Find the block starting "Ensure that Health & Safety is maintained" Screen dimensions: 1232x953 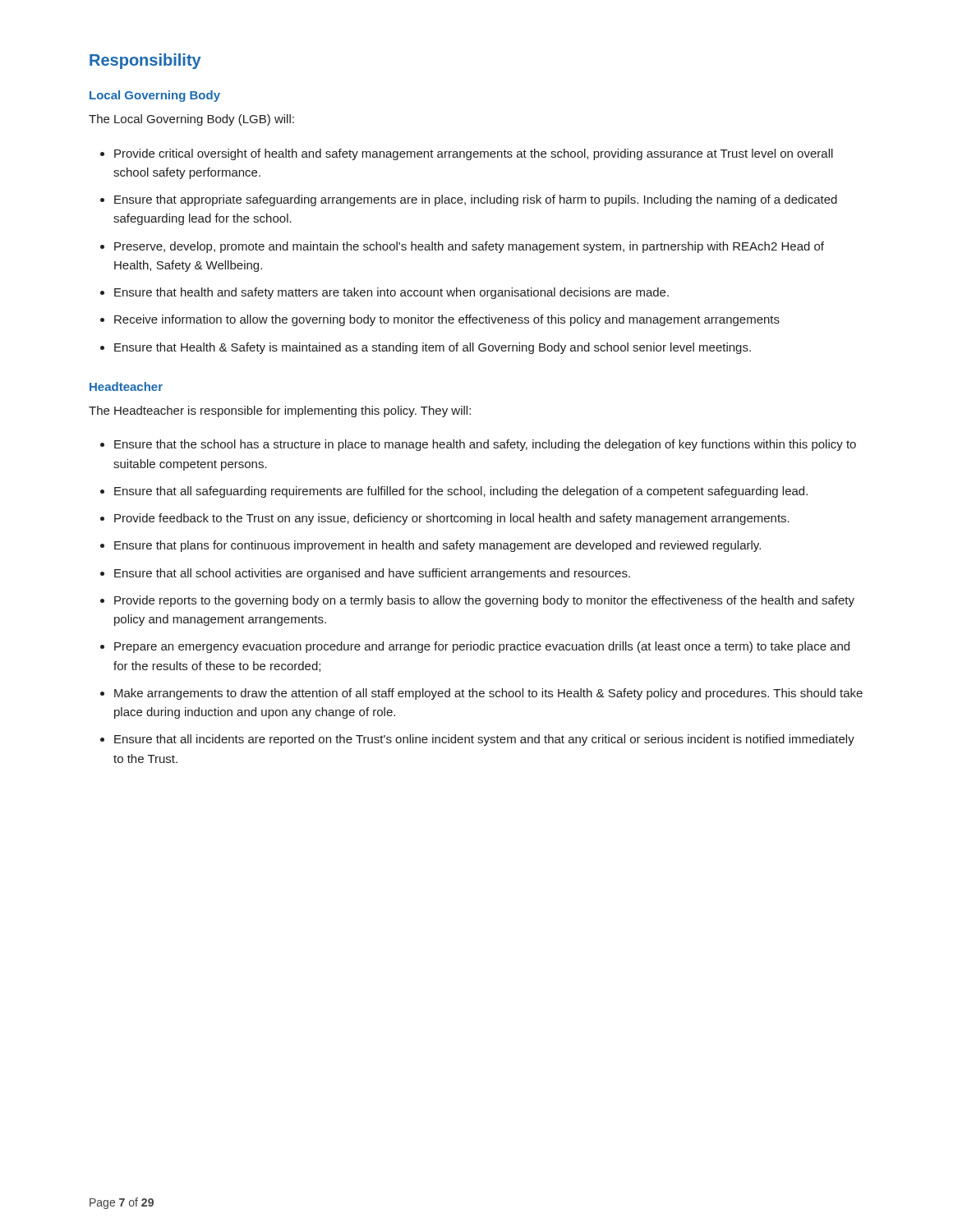click(x=433, y=347)
